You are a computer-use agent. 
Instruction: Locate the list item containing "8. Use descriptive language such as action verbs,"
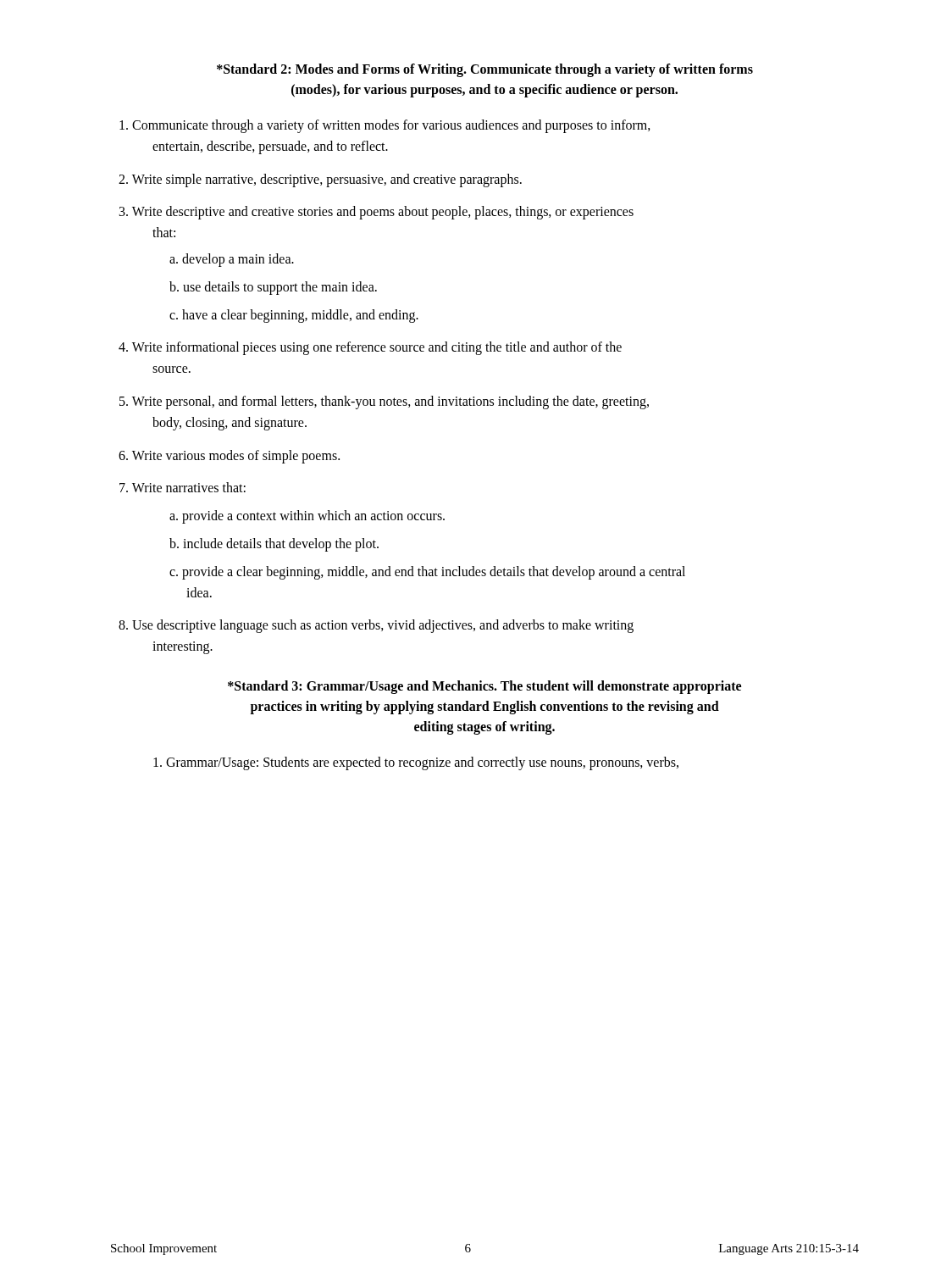376,625
